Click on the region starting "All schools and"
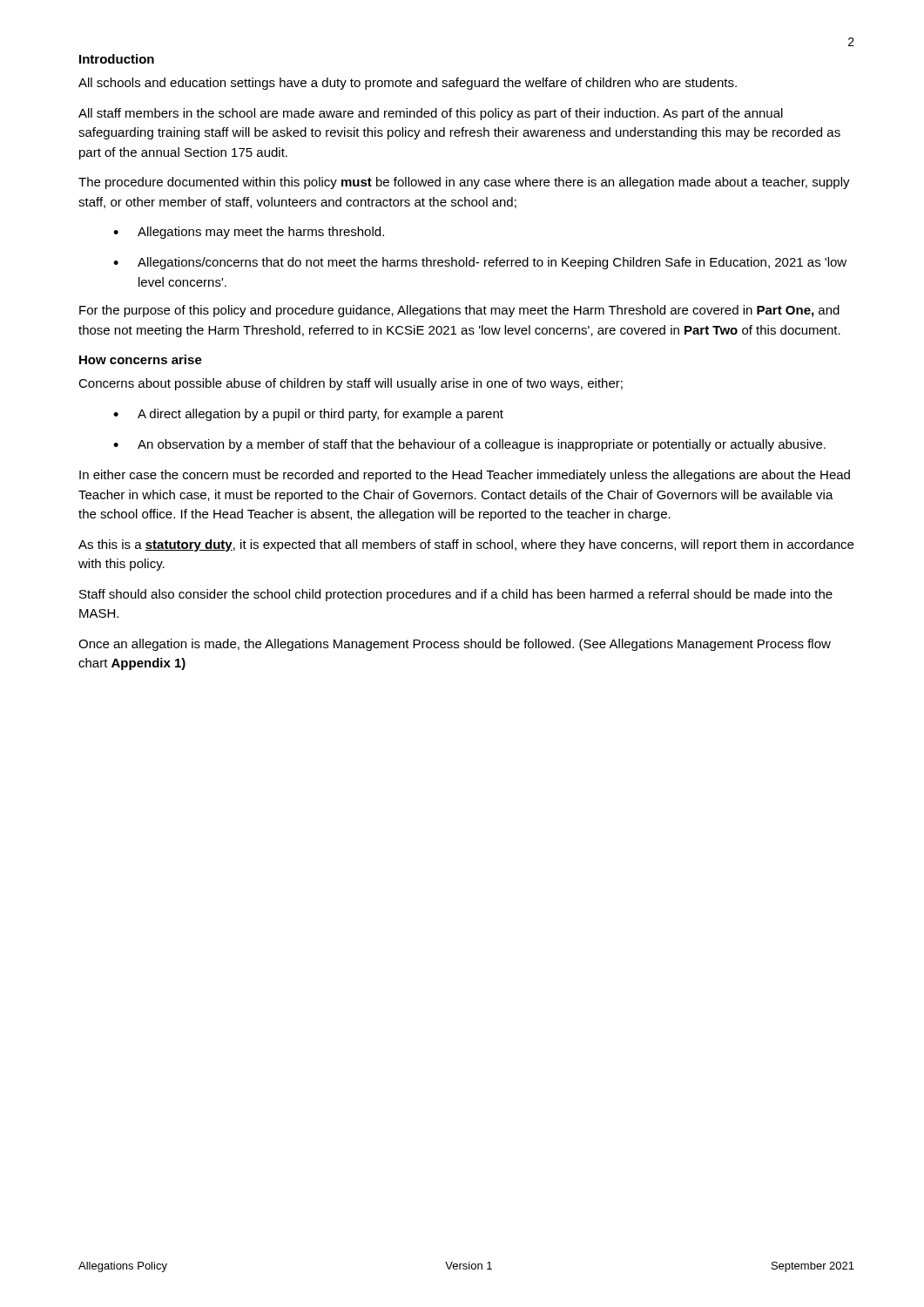The width and height of the screenshot is (924, 1307). pos(408,82)
